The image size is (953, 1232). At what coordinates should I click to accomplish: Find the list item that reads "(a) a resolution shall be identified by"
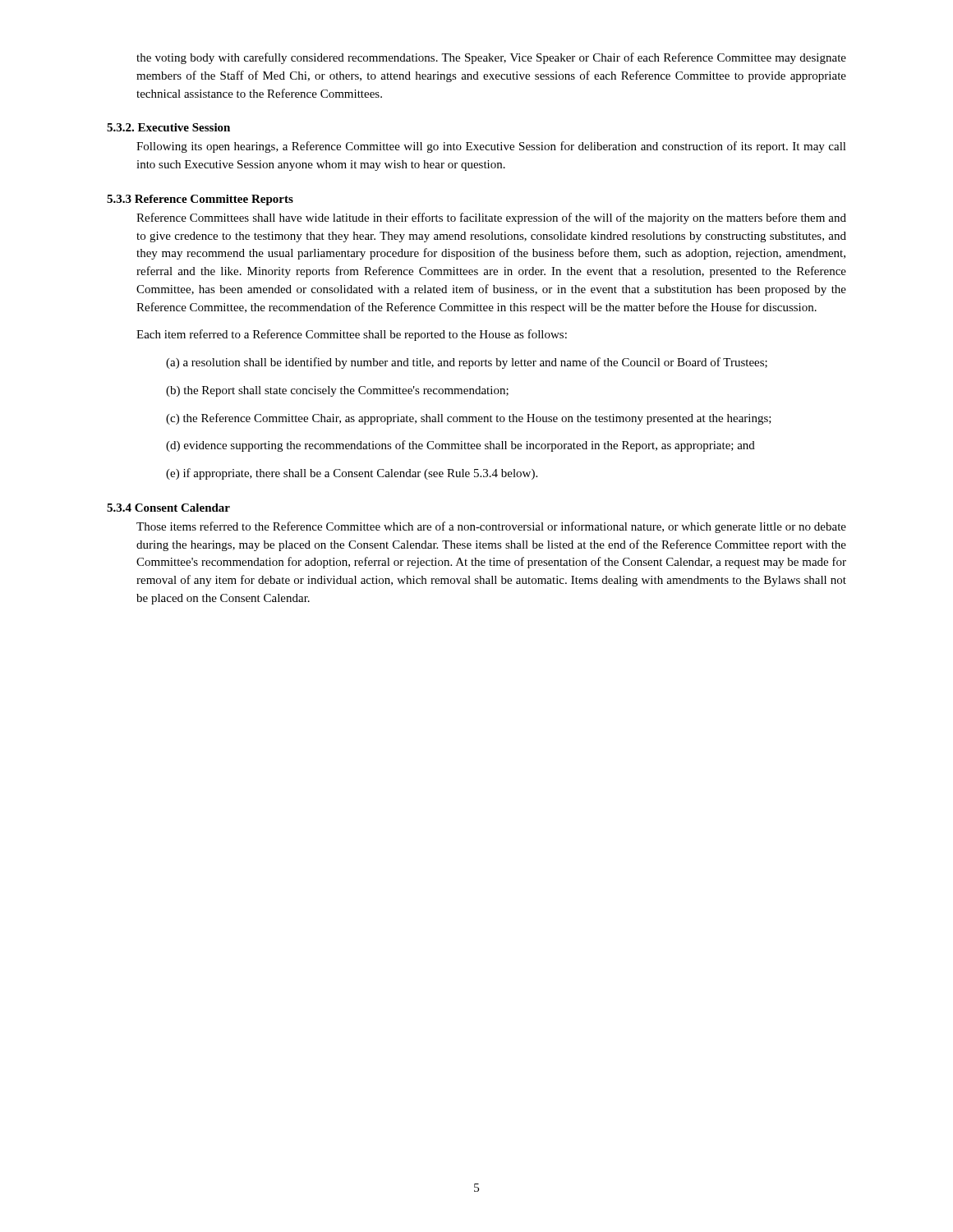click(x=467, y=362)
